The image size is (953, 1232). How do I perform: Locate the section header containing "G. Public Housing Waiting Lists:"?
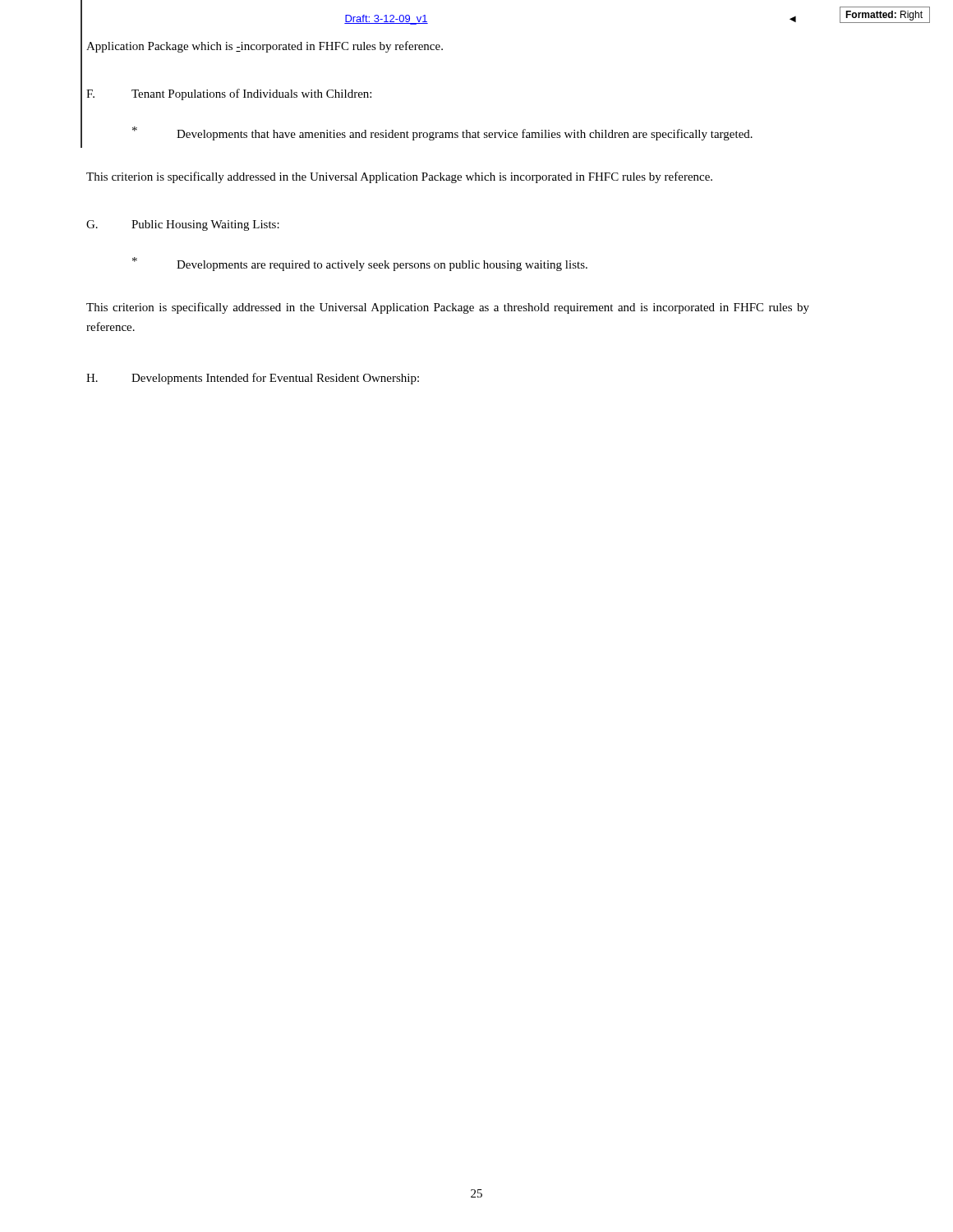click(183, 224)
